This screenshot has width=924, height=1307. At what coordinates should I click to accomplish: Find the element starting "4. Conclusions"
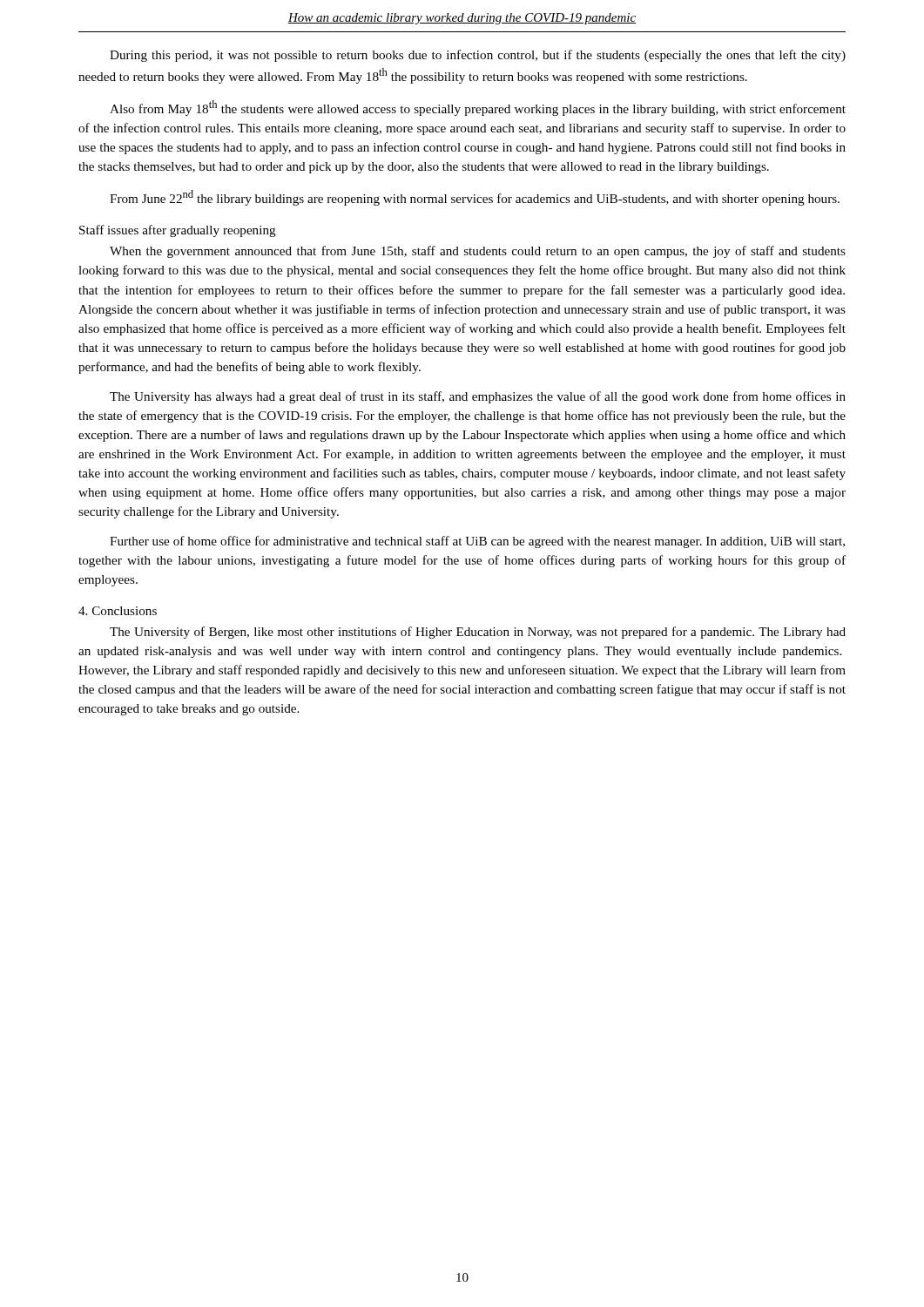118,610
